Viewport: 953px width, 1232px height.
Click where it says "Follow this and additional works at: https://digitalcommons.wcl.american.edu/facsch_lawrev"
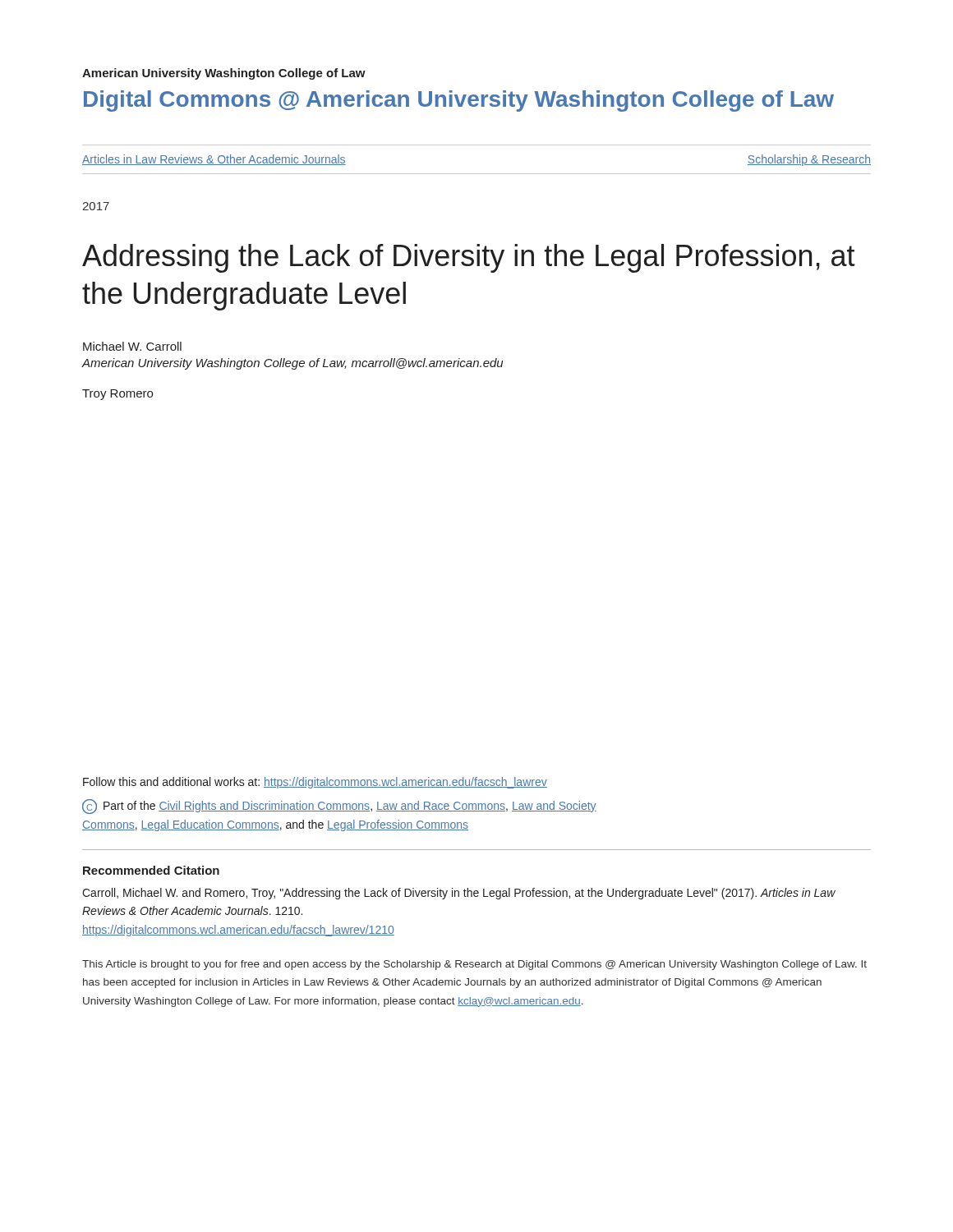pos(315,782)
